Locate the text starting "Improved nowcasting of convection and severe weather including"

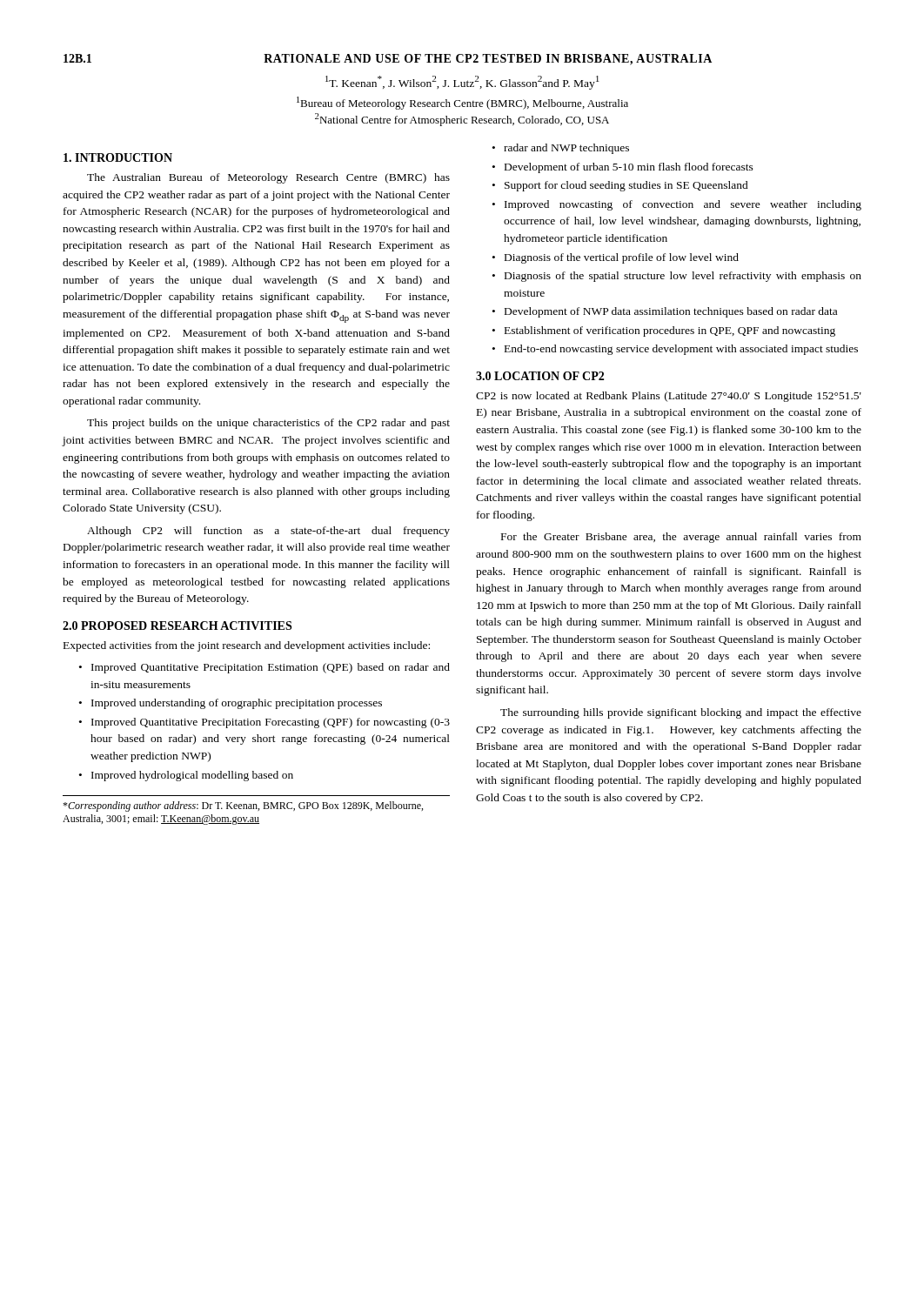683,221
